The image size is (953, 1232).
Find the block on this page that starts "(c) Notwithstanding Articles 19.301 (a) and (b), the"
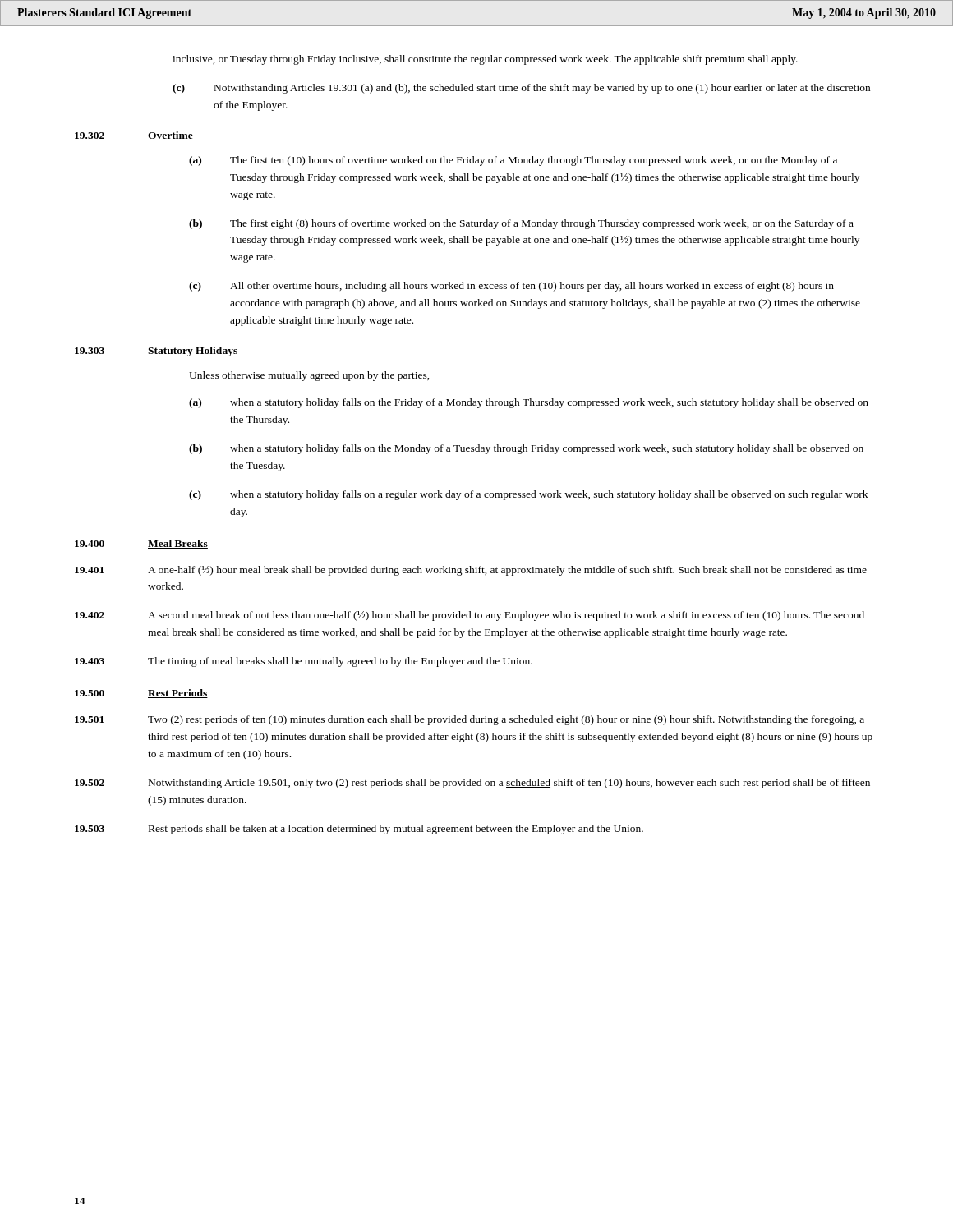tap(534, 97)
